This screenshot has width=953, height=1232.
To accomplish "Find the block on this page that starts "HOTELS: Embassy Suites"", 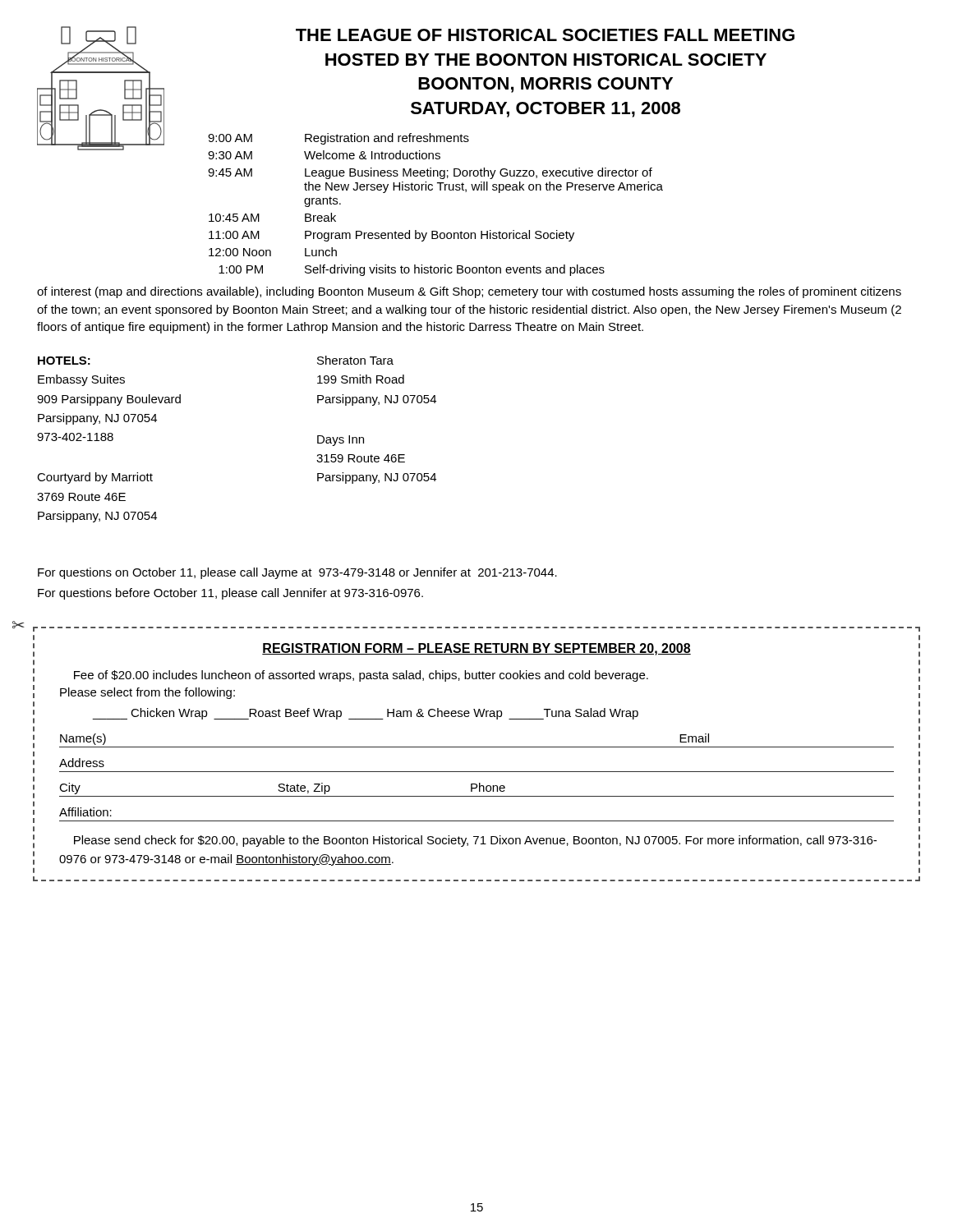I will click(x=109, y=398).
